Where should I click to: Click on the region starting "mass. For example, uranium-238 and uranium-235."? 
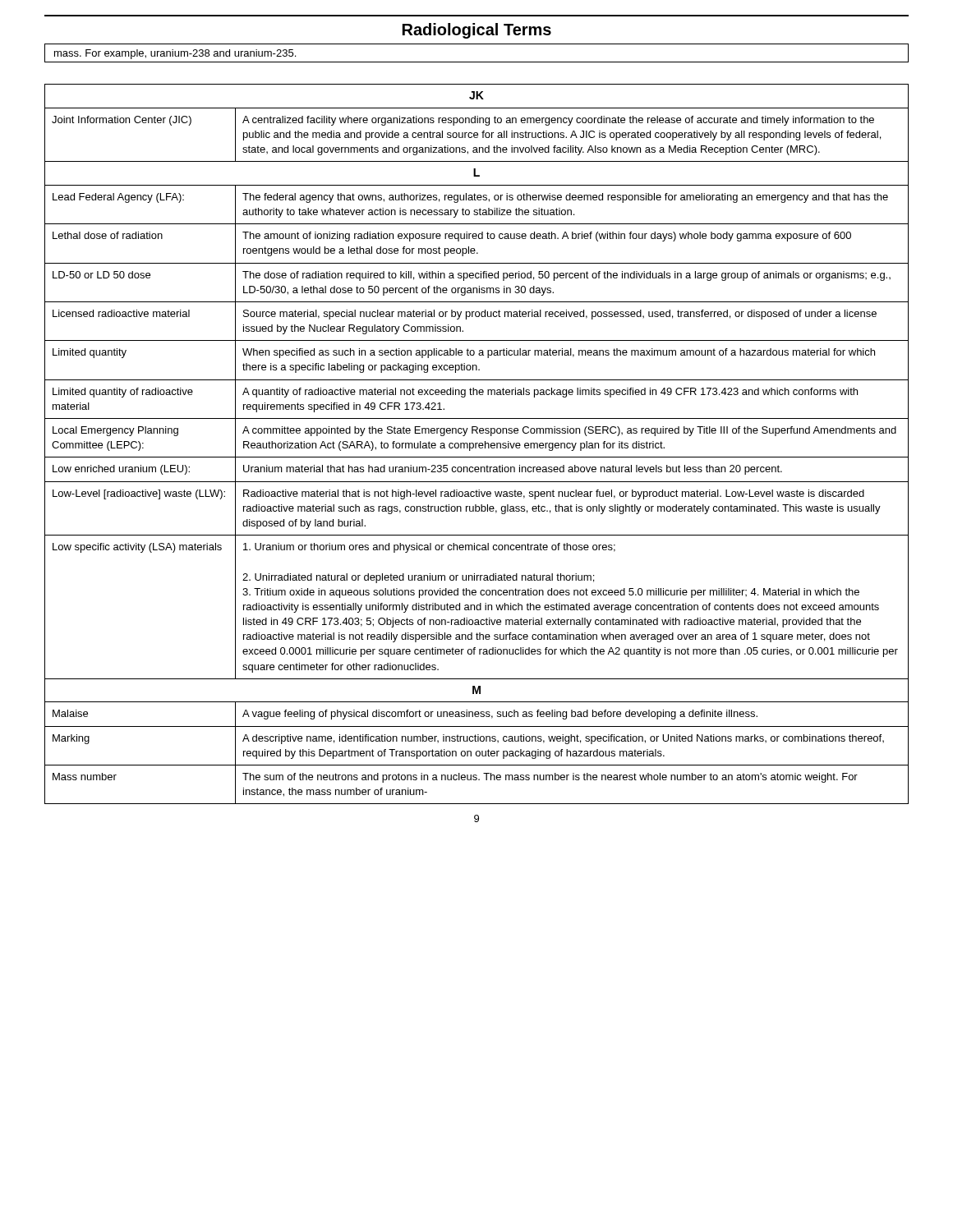pos(175,53)
